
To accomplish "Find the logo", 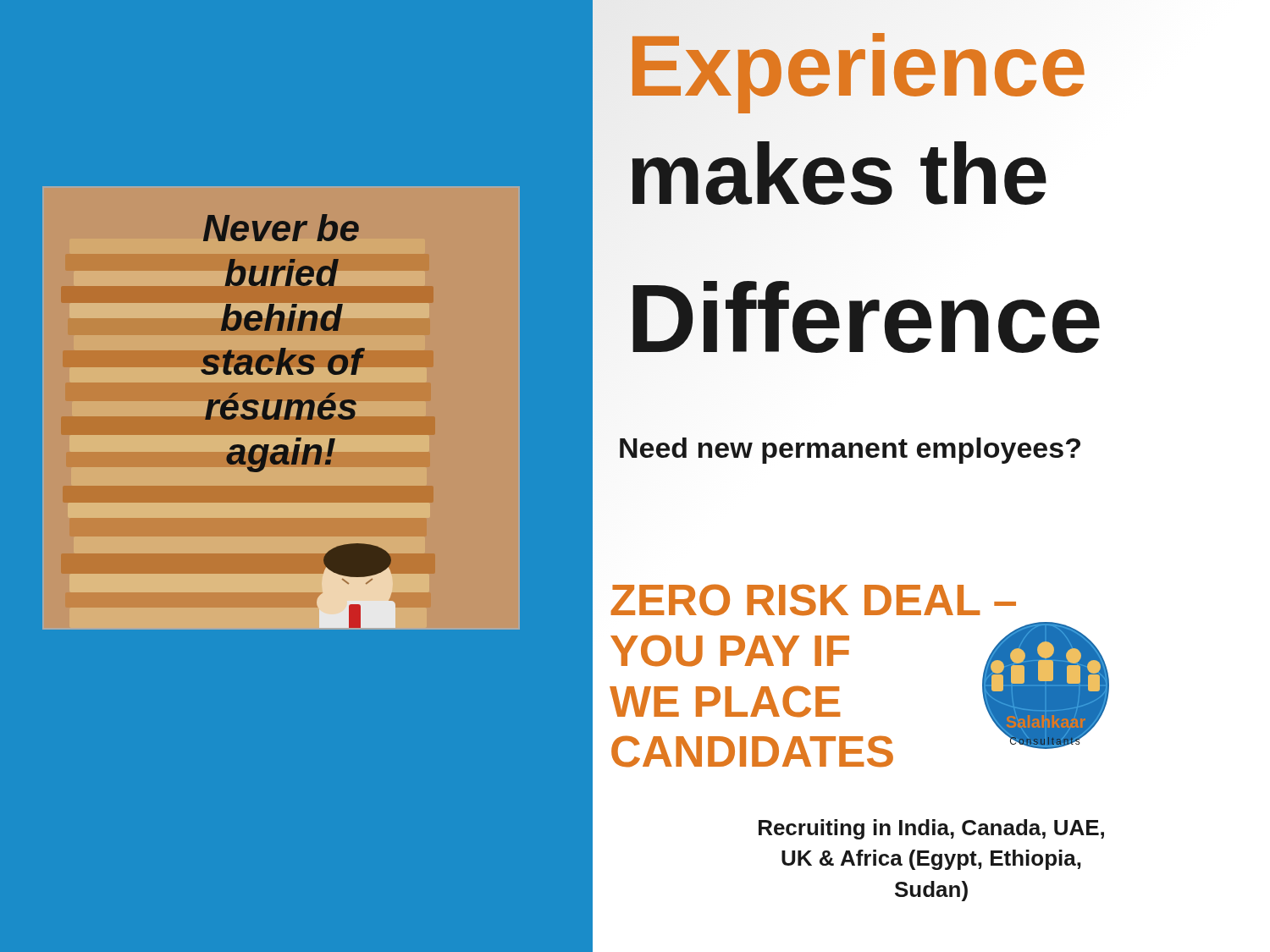I will coord(1050,688).
